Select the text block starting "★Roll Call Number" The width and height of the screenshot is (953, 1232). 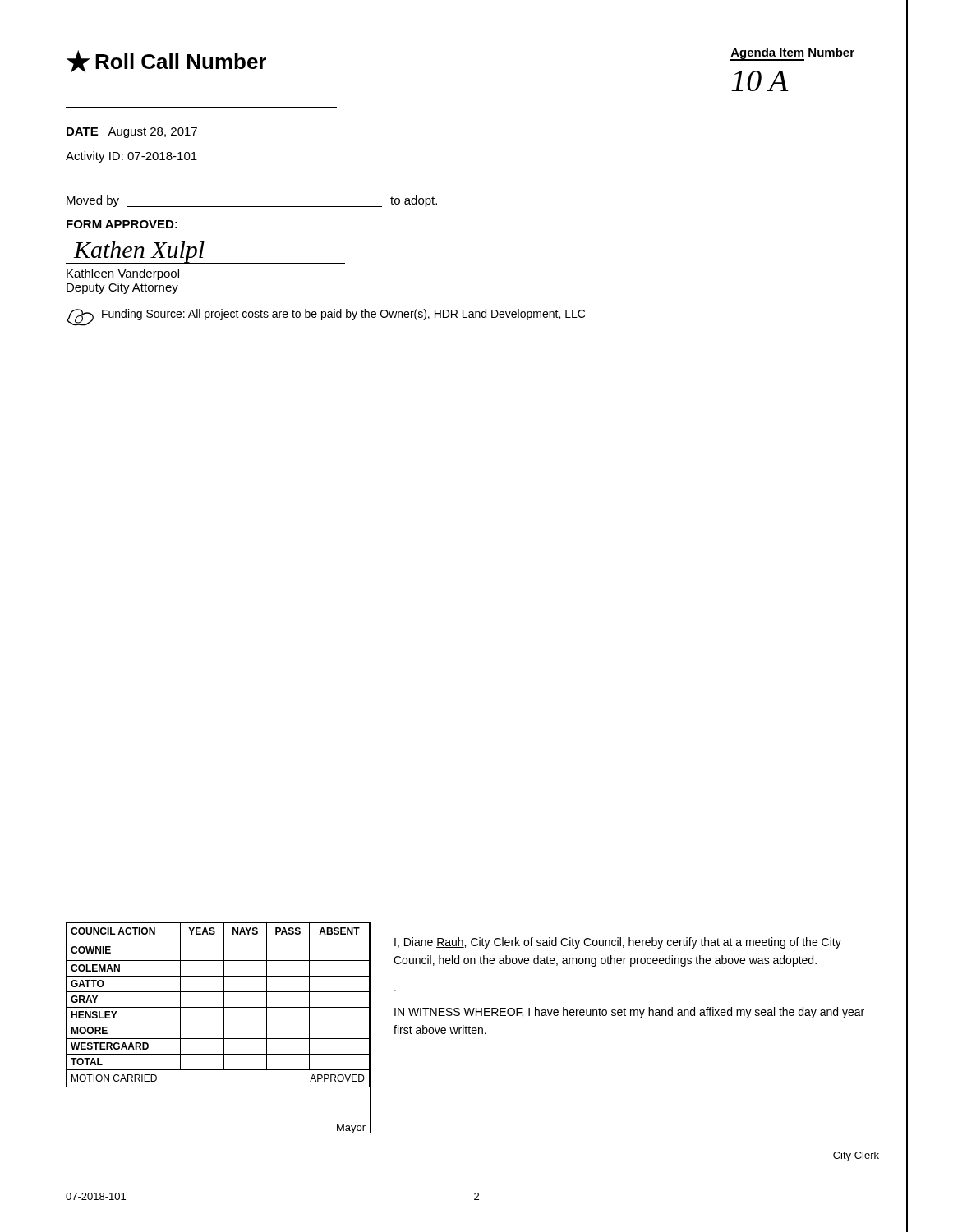[x=166, y=62]
